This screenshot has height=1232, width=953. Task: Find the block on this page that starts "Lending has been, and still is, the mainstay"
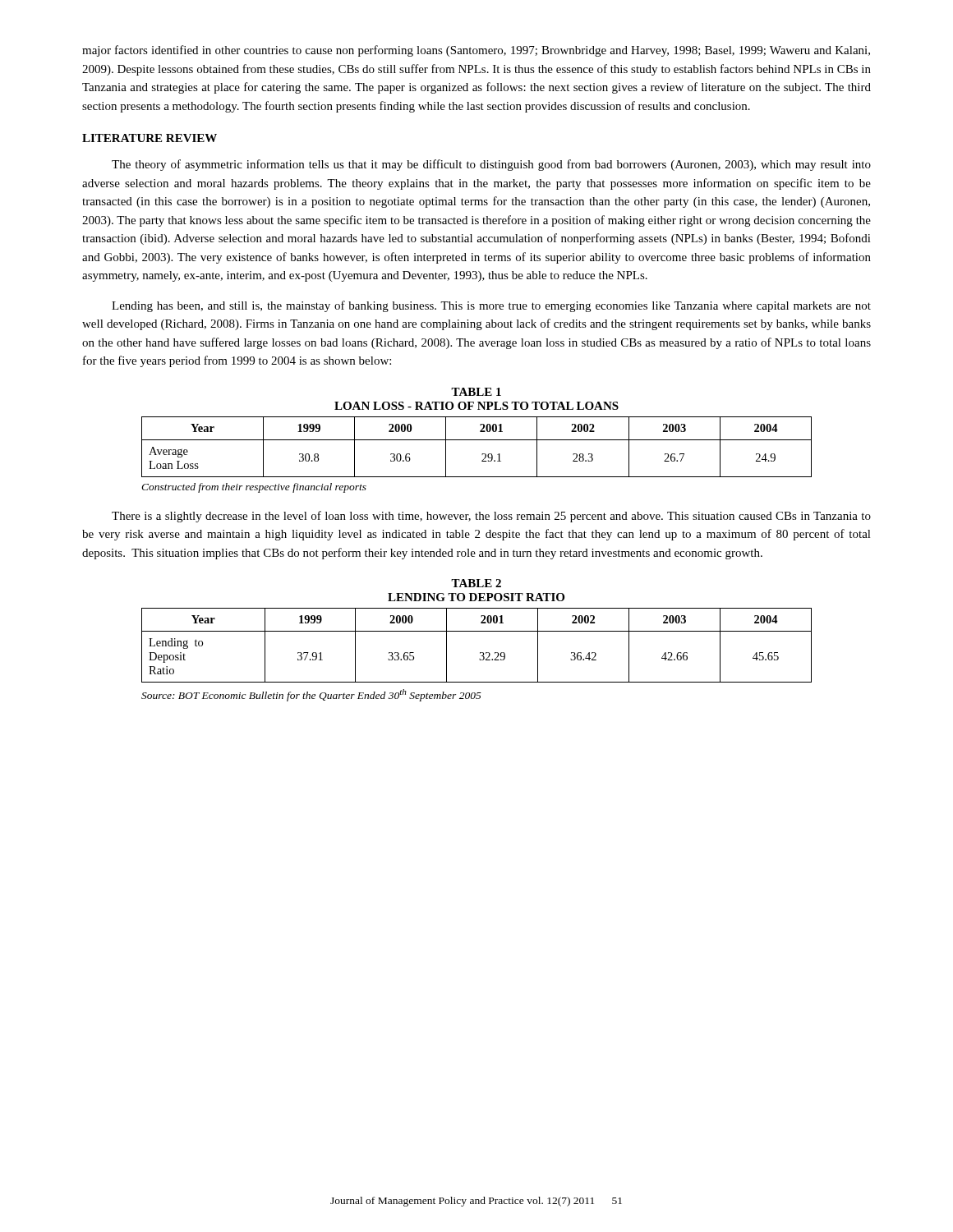[x=476, y=333]
